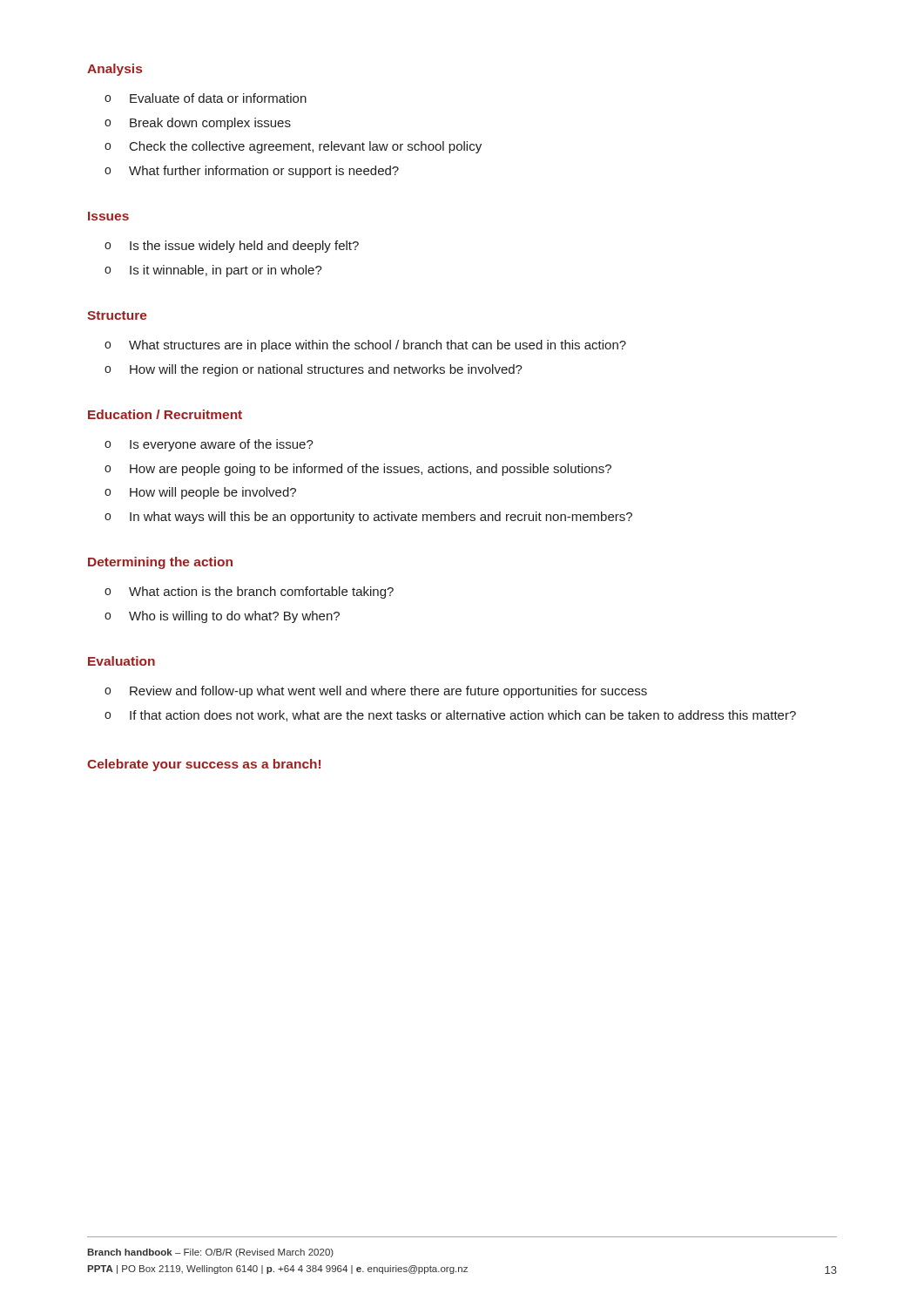Find the text block starting "What further information or support is needed?"
This screenshot has height=1307, width=924.
252,172
